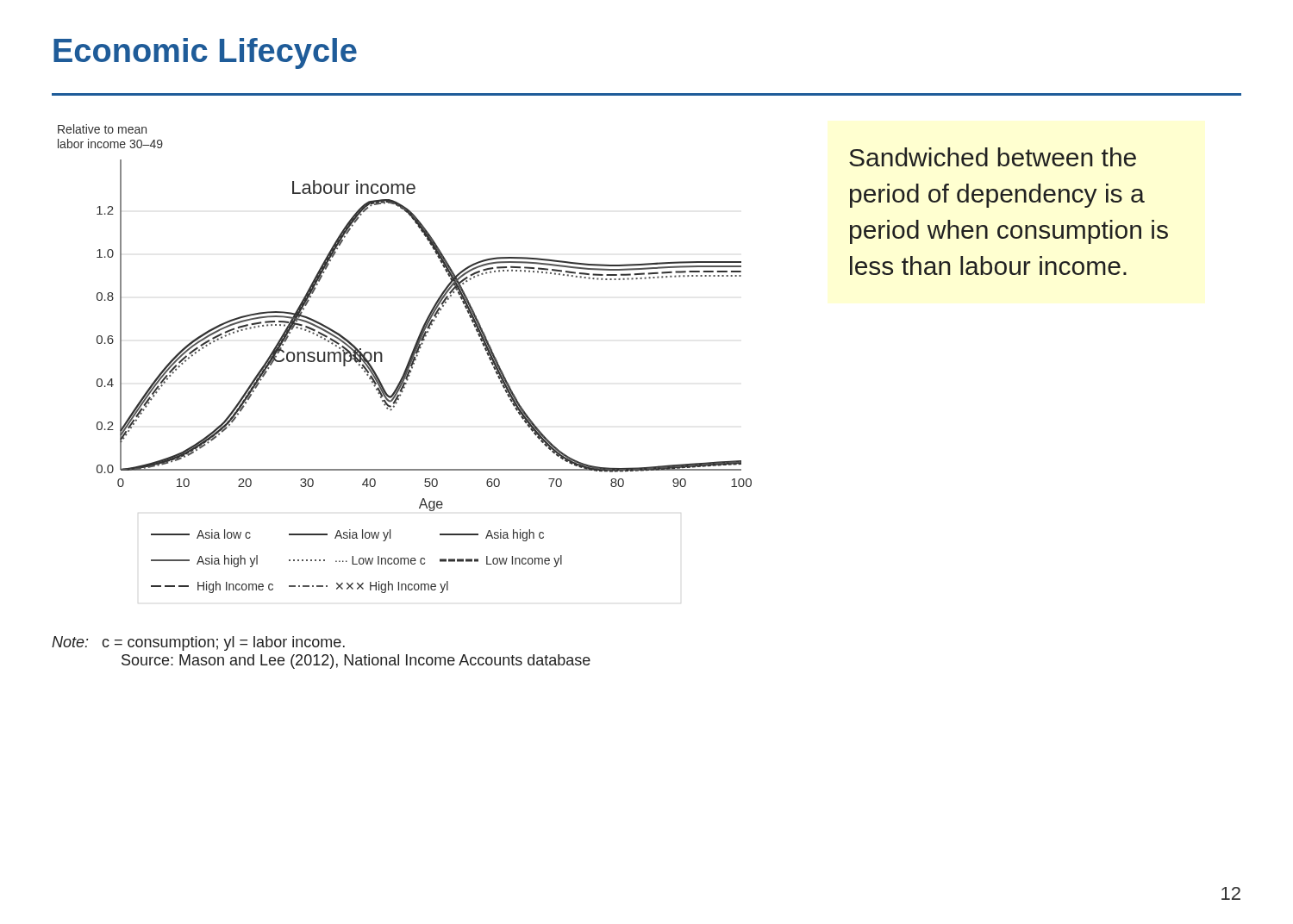Locate a footnote
Image resolution: width=1293 pixels, height=924 pixels.
point(321,651)
